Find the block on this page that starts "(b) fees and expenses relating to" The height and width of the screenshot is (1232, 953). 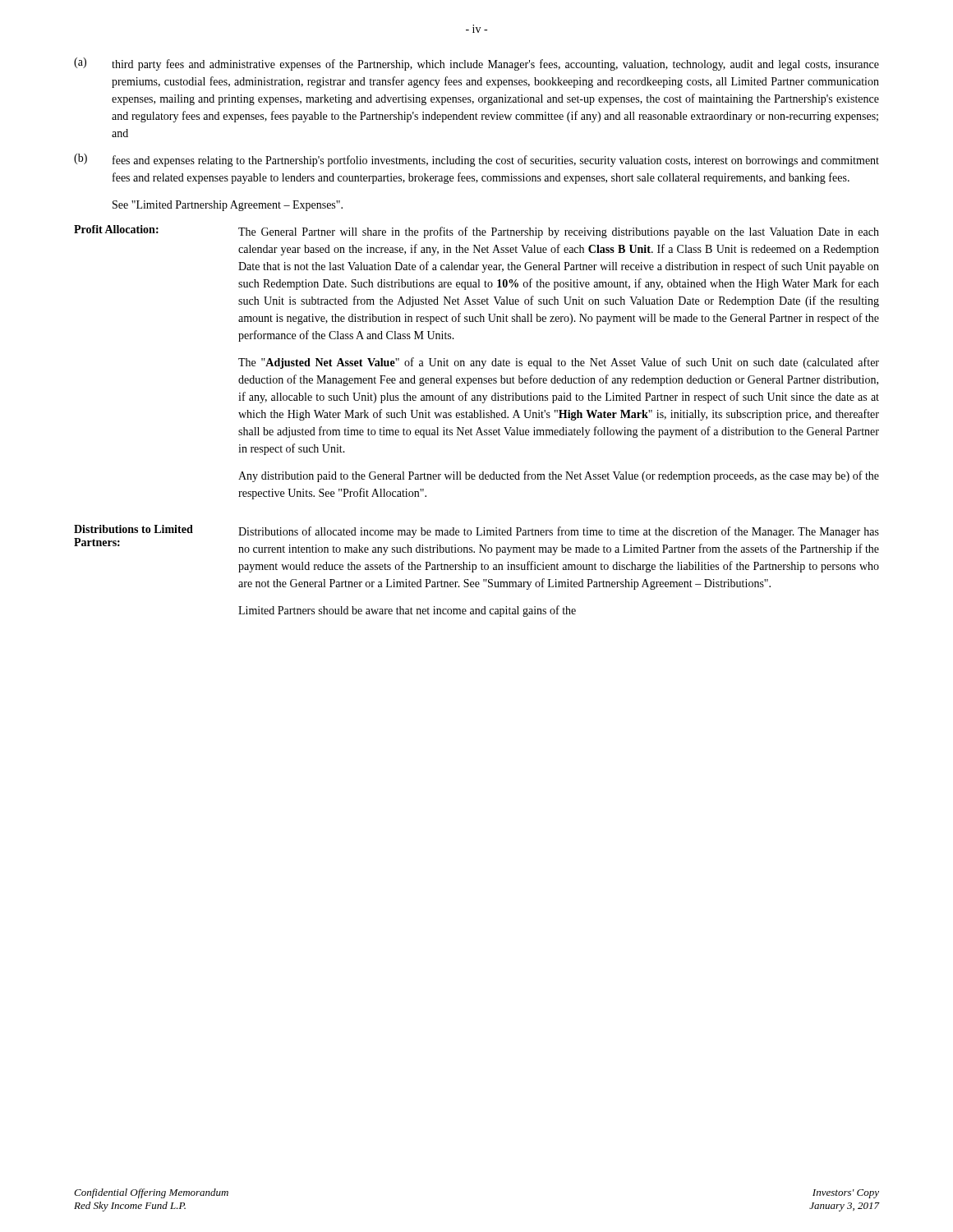tap(476, 169)
